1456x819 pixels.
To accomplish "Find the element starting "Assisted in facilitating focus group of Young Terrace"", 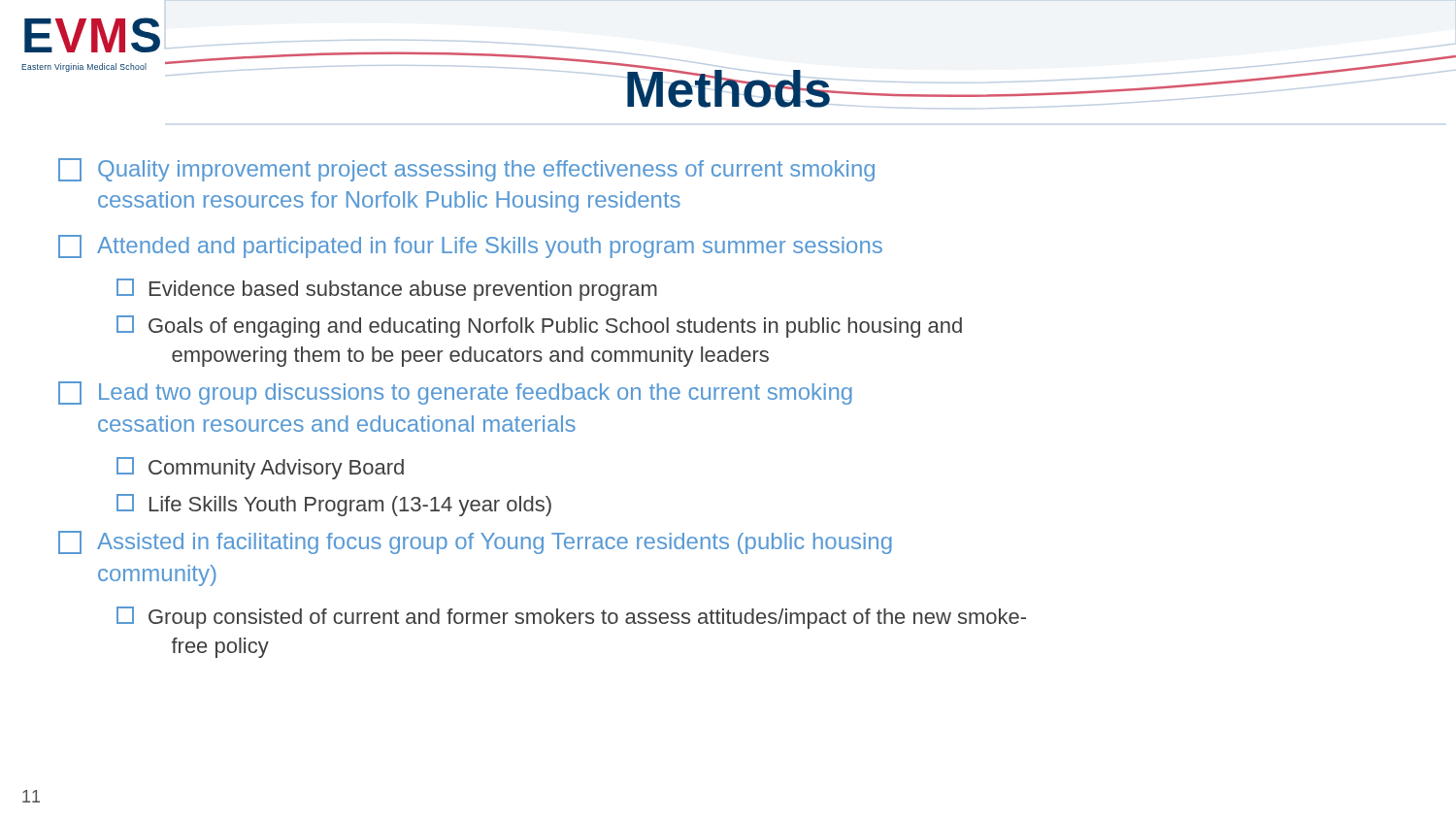I will [476, 558].
